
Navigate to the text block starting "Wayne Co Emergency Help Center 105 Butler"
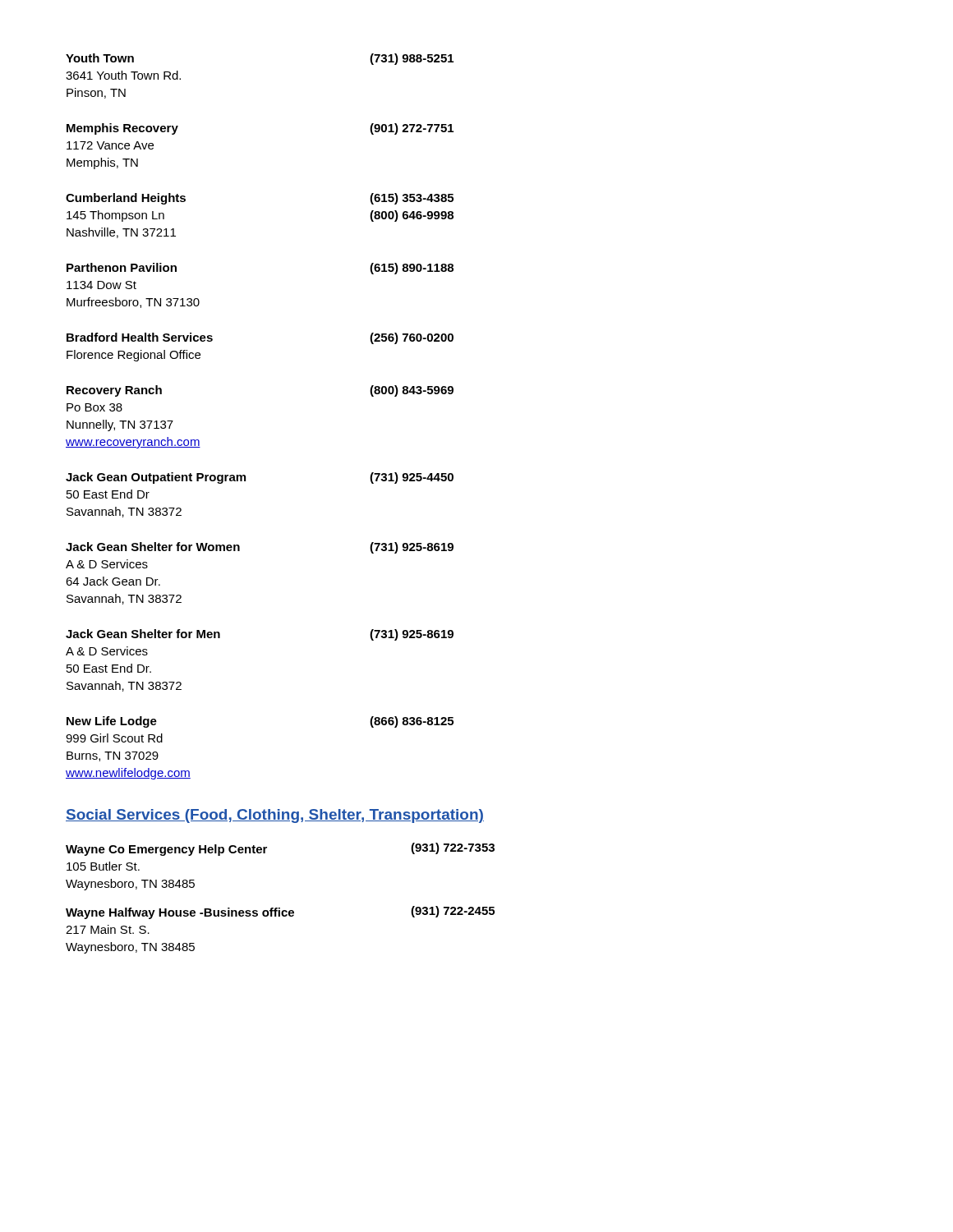pos(170,850)
